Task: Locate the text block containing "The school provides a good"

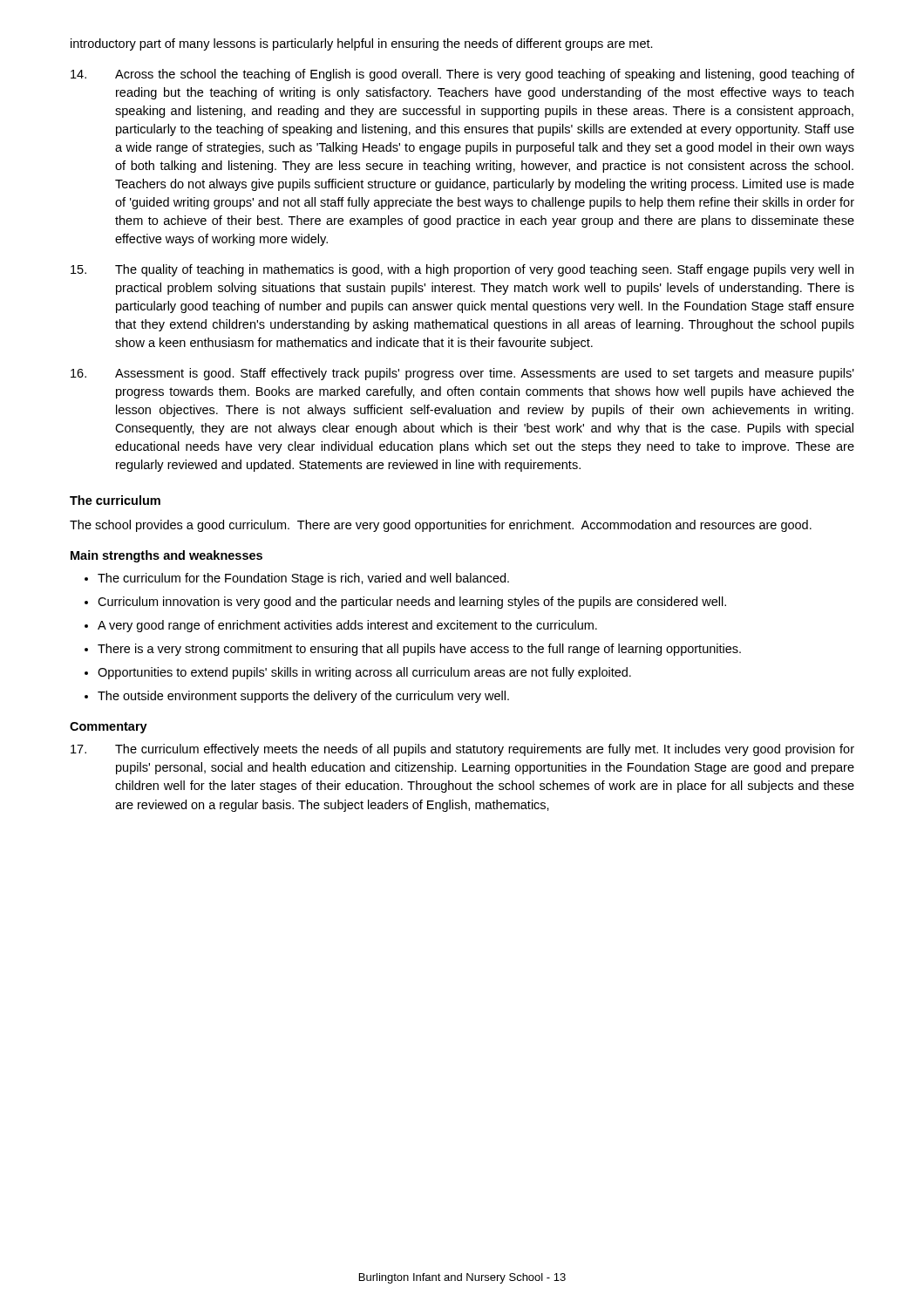Action: pos(462,526)
